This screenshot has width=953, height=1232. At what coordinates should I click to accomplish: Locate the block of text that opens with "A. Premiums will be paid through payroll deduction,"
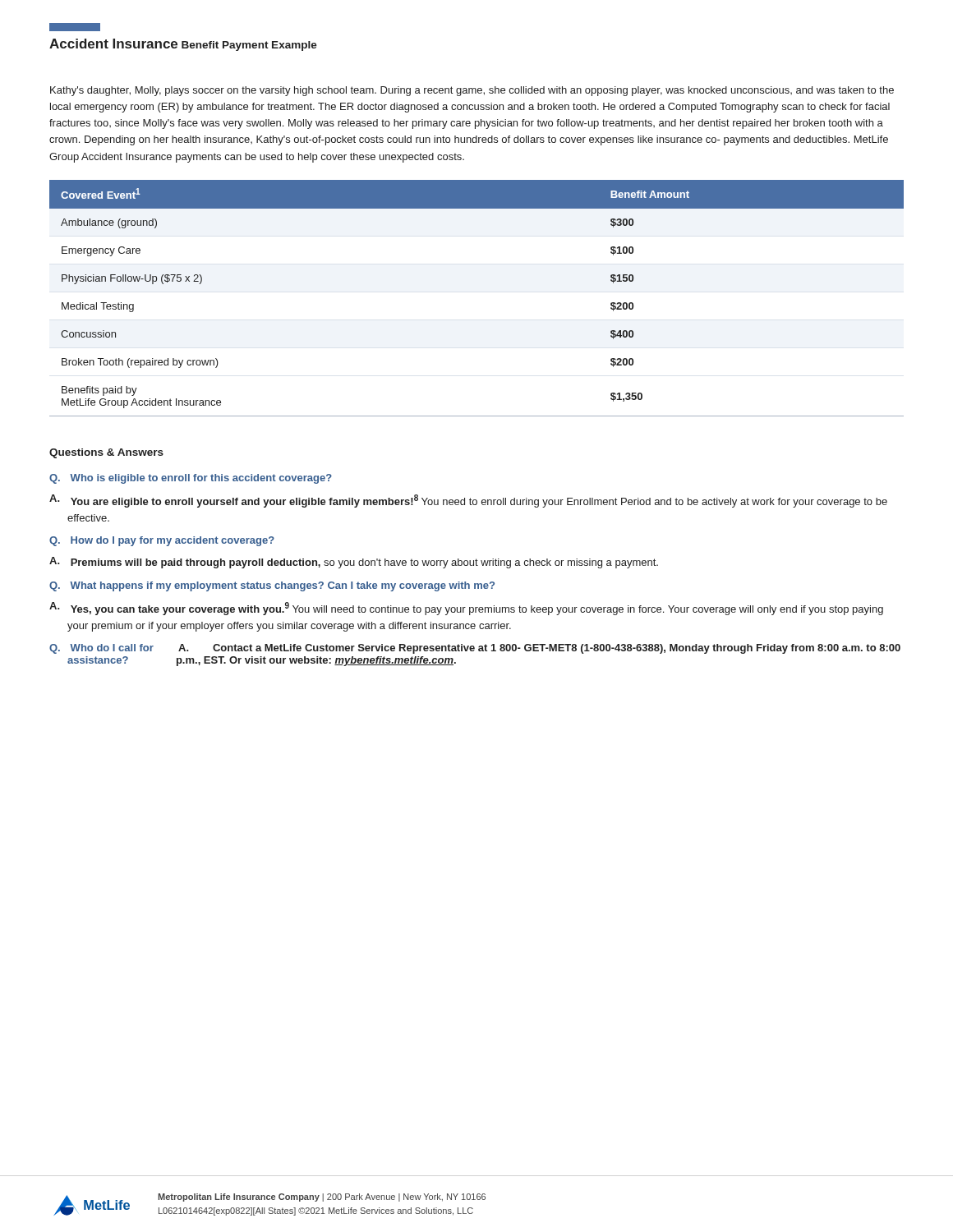(x=476, y=563)
